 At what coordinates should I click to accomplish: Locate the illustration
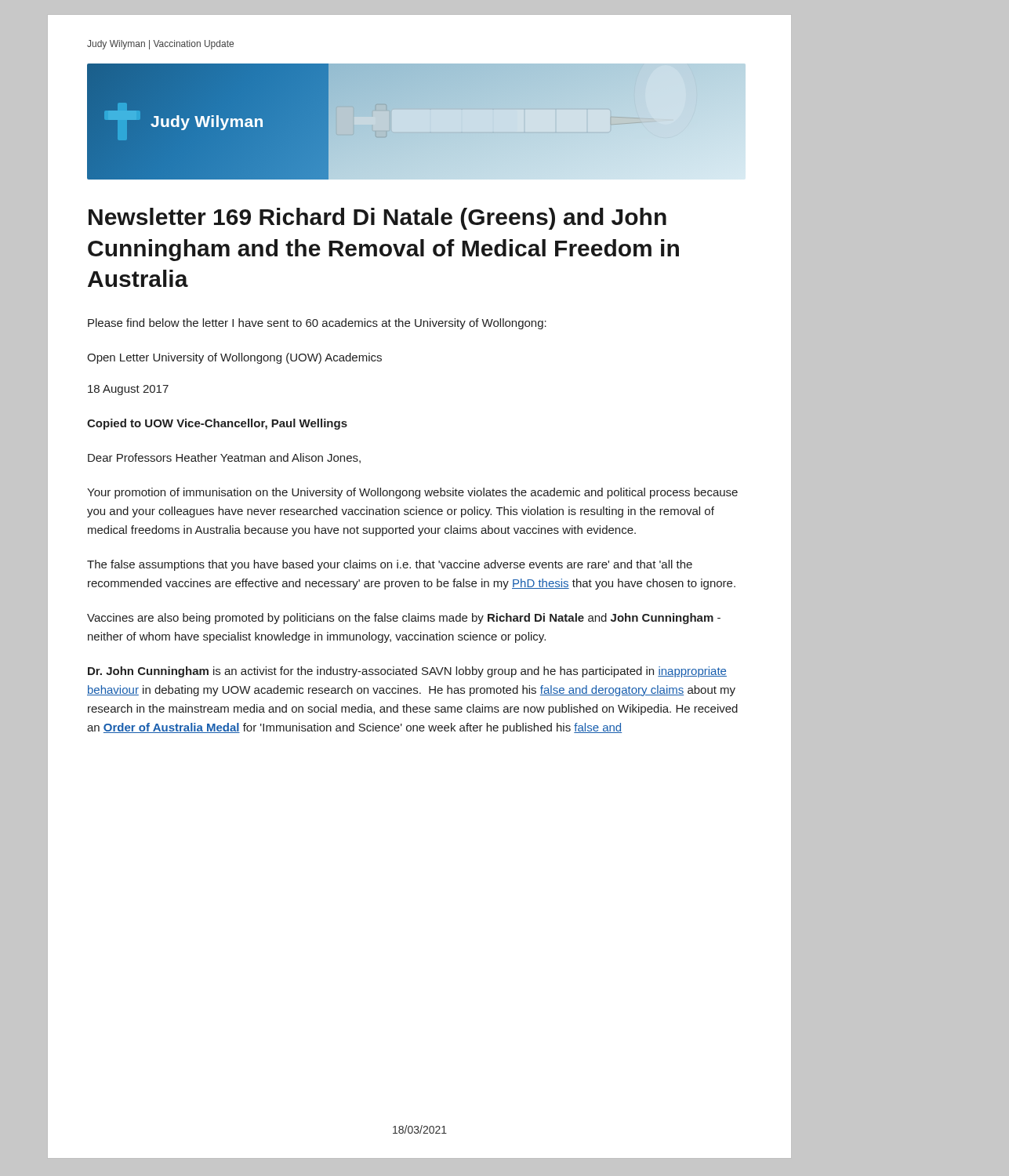click(416, 122)
